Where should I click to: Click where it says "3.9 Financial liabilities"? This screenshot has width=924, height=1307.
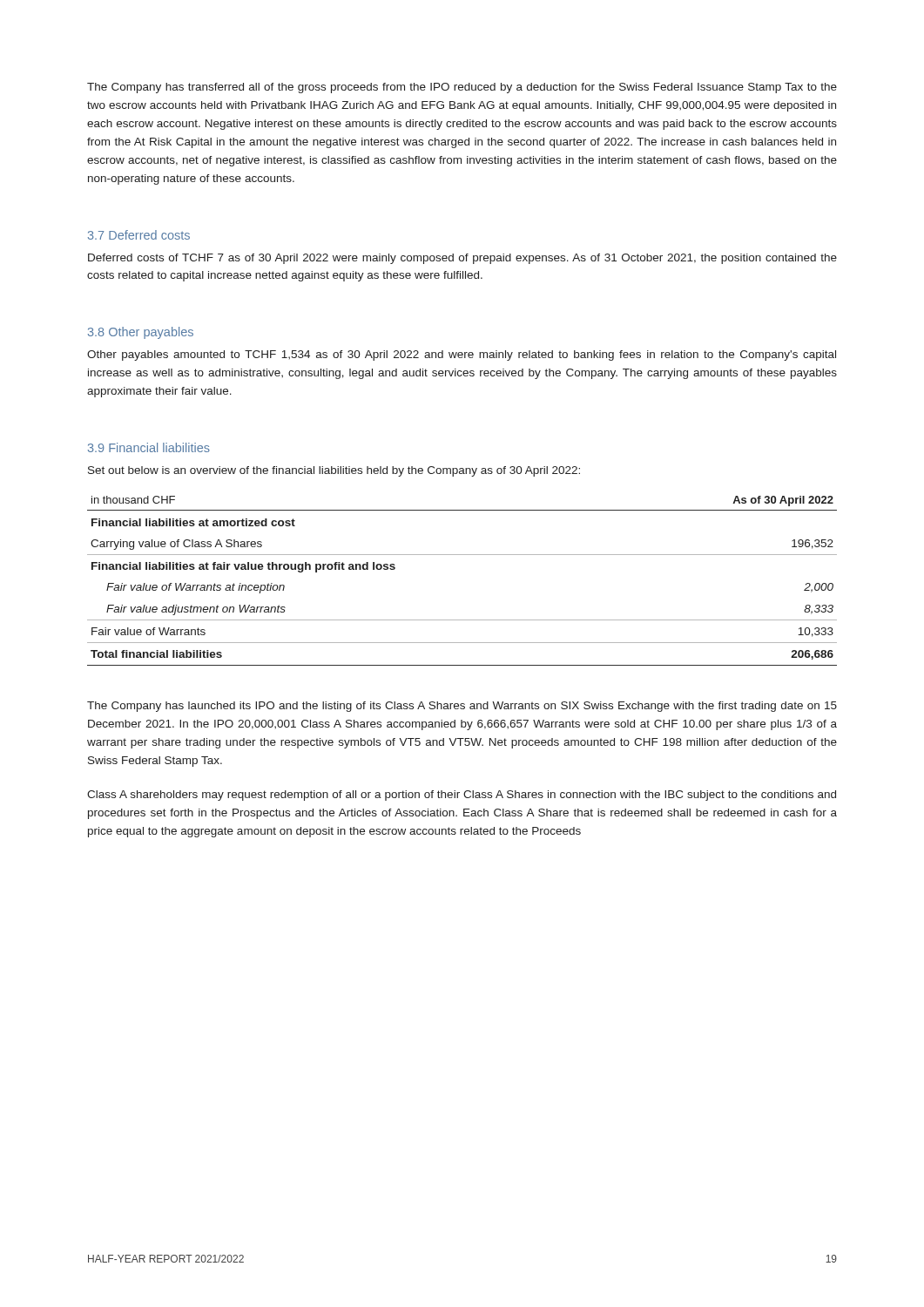coord(149,448)
